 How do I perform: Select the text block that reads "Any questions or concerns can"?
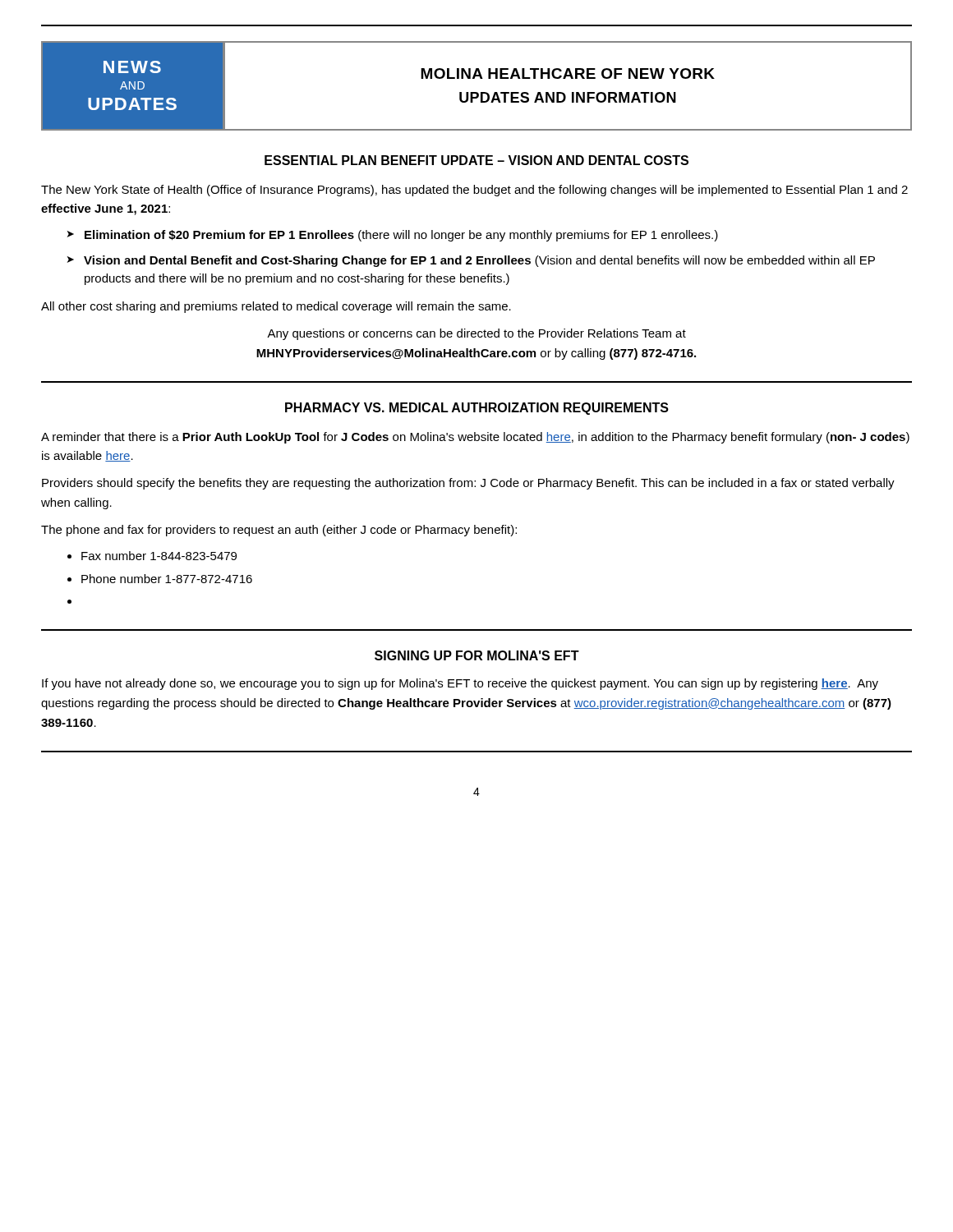(x=476, y=343)
